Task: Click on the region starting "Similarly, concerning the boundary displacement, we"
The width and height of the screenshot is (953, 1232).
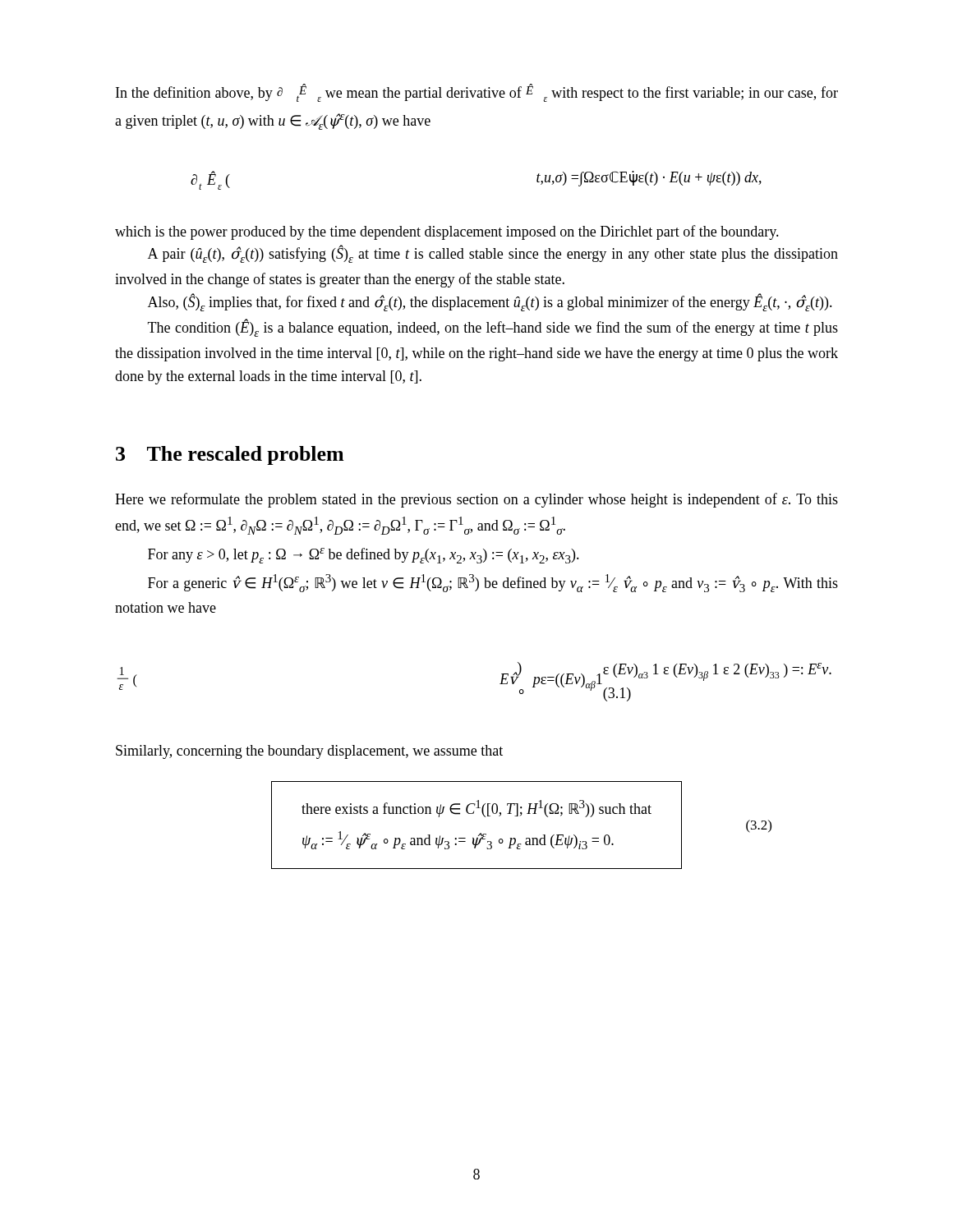Action: tap(309, 751)
